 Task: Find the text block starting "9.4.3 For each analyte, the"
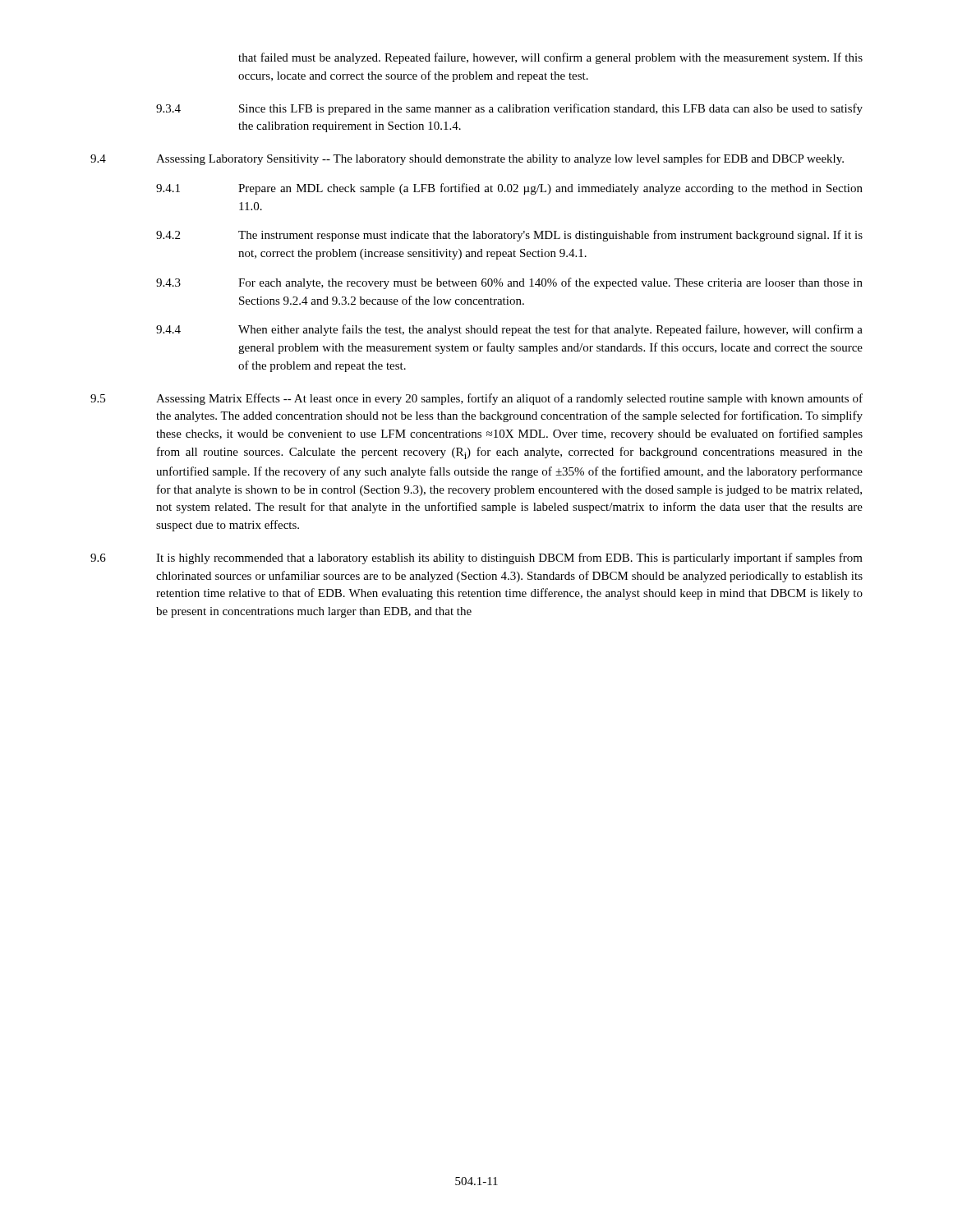(x=476, y=292)
